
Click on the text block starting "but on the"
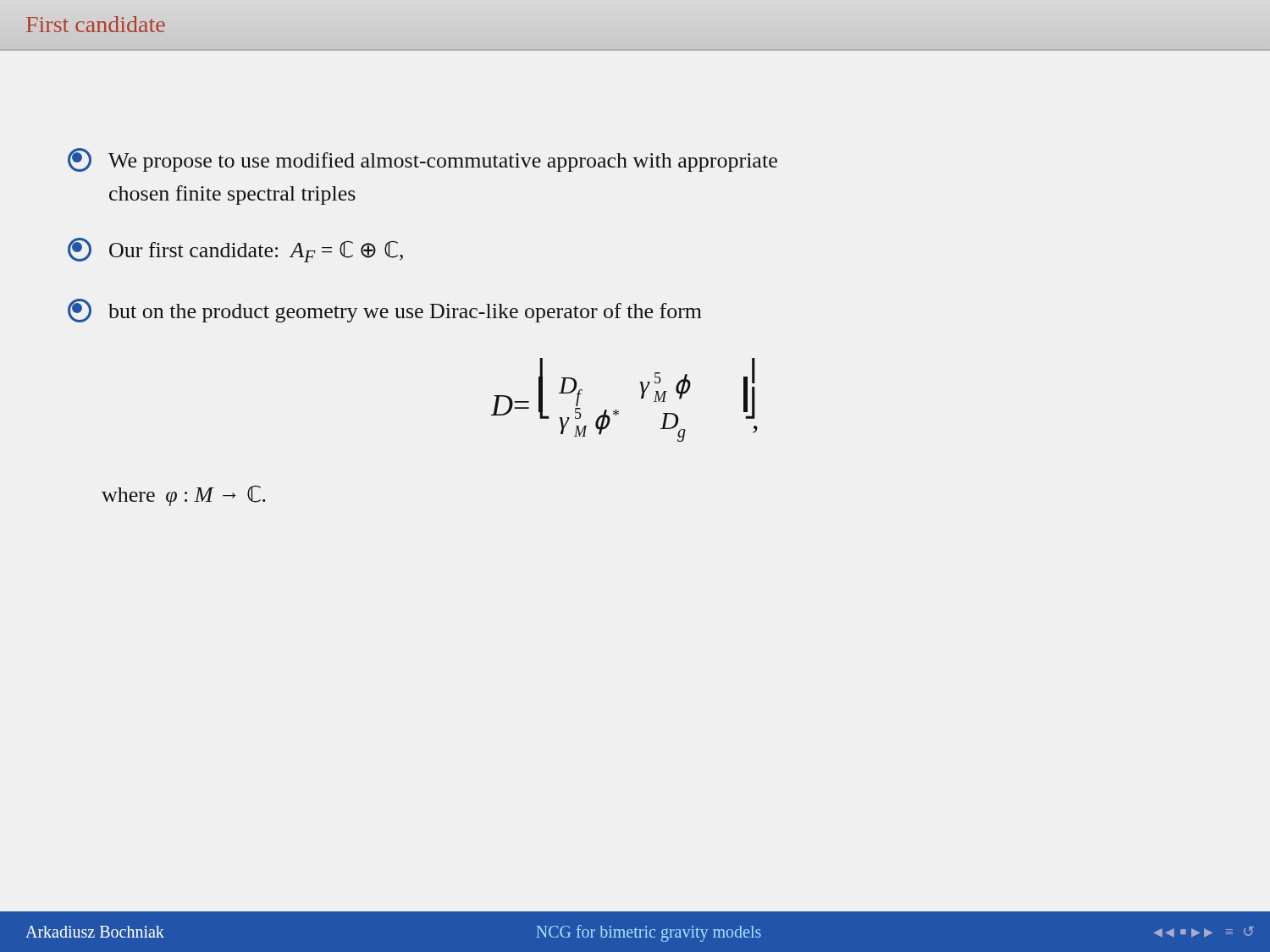click(x=385, y=311)
